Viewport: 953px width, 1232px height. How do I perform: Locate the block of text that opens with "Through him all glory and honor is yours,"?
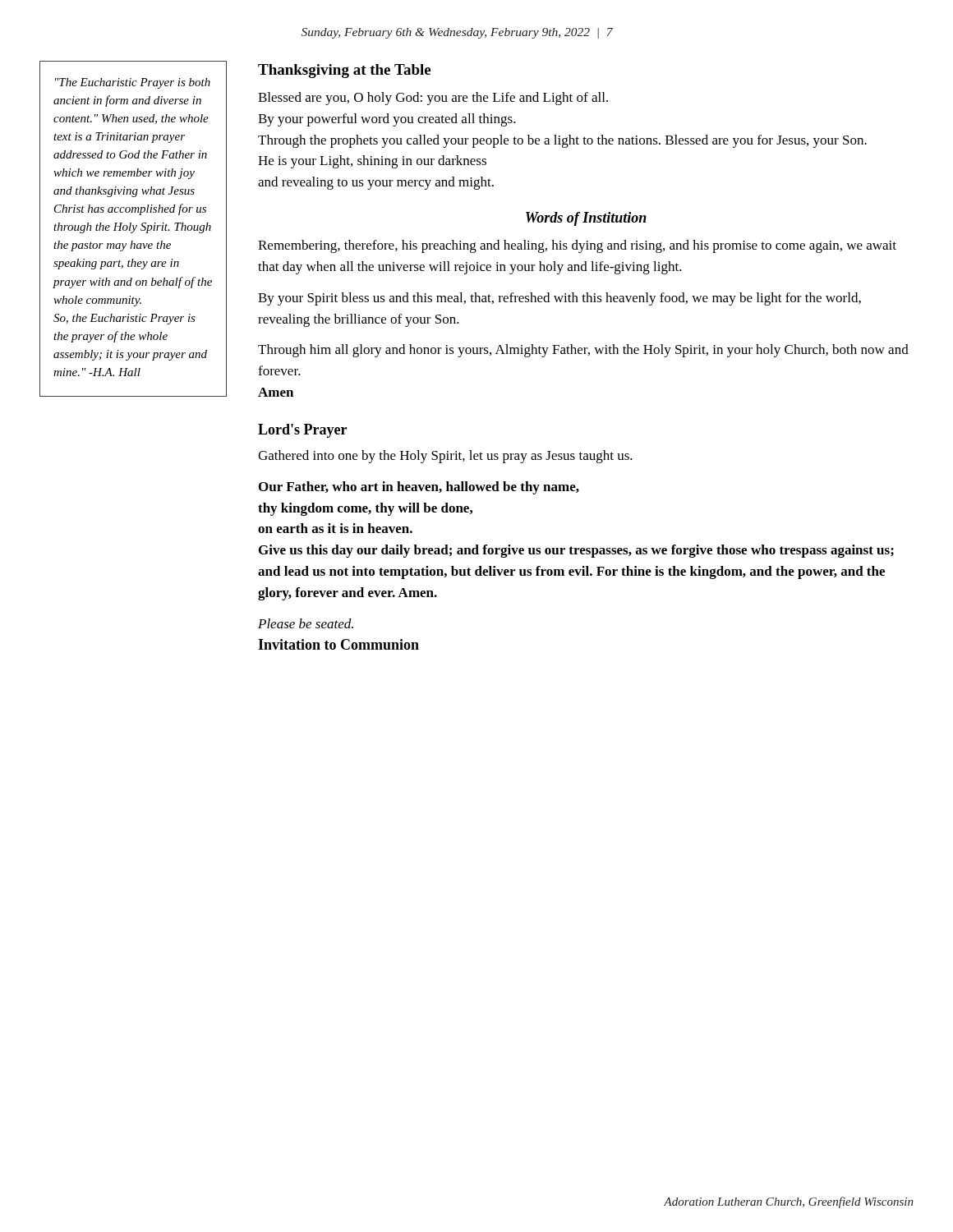pyautogui.click(x=583, y=351)
